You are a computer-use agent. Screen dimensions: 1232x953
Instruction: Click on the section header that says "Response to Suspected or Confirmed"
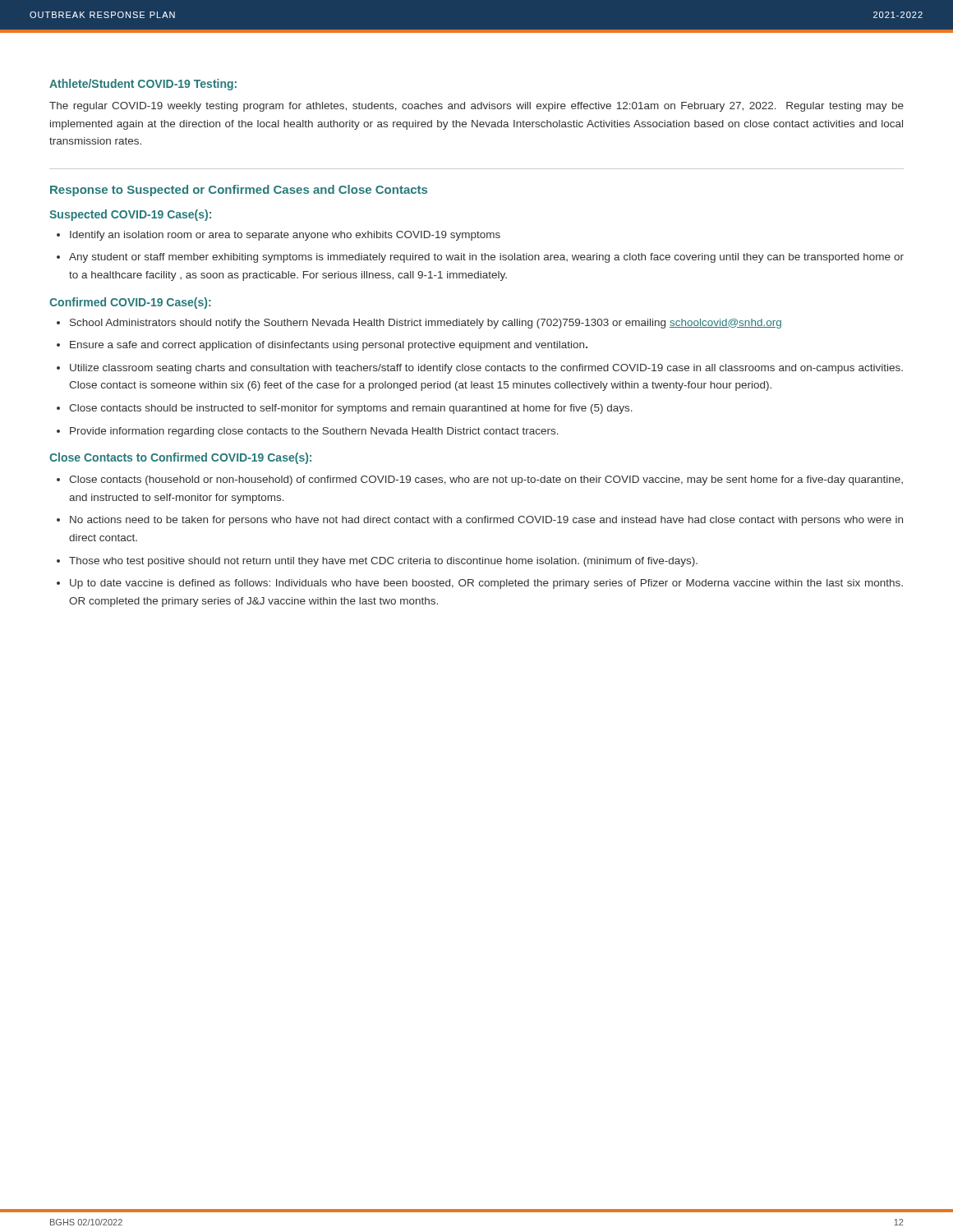pos(239,189)
